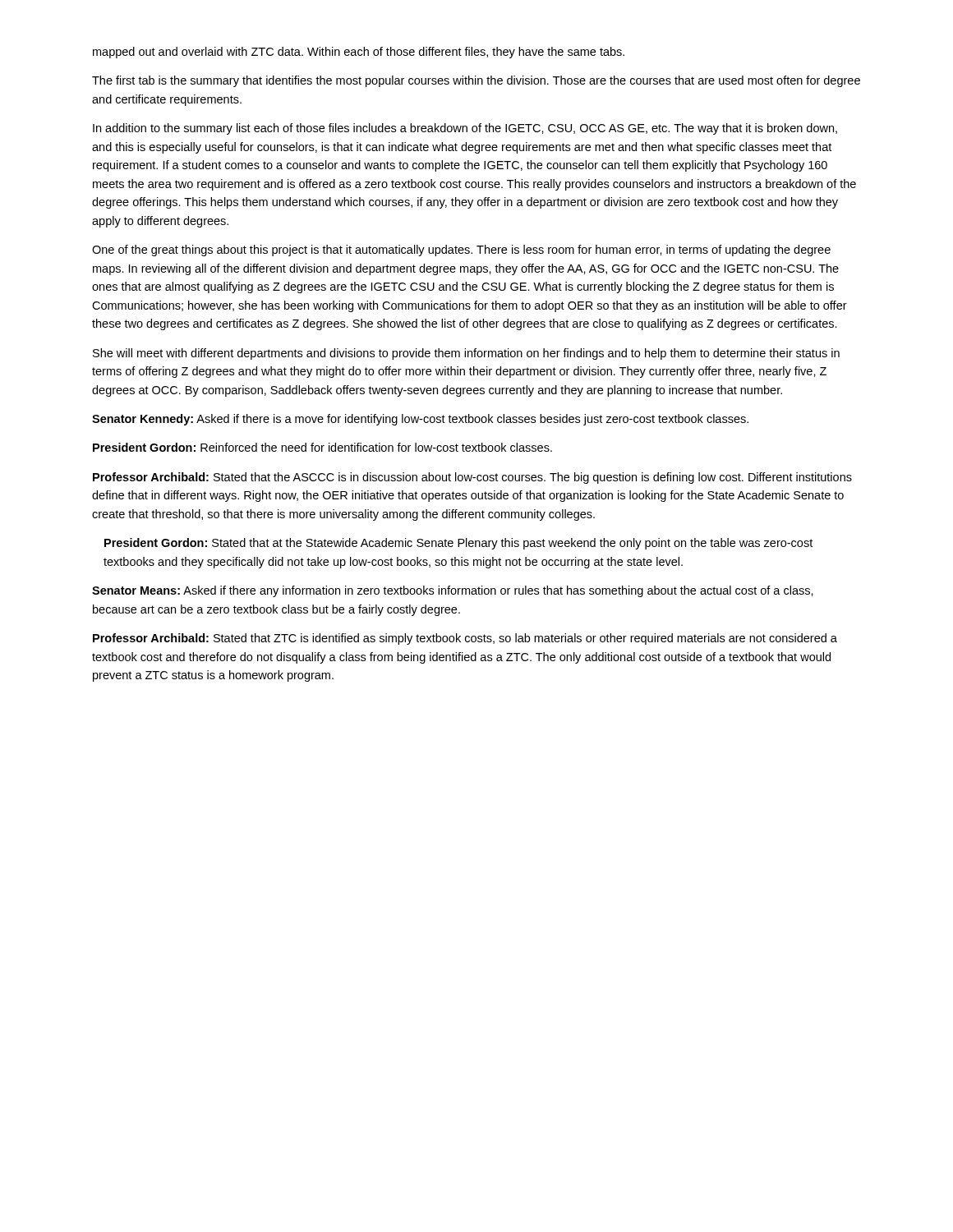Locate the text block that reads "In addition to the"
This screenshot has width=953, height=1232.
click(x=474, y=175)
